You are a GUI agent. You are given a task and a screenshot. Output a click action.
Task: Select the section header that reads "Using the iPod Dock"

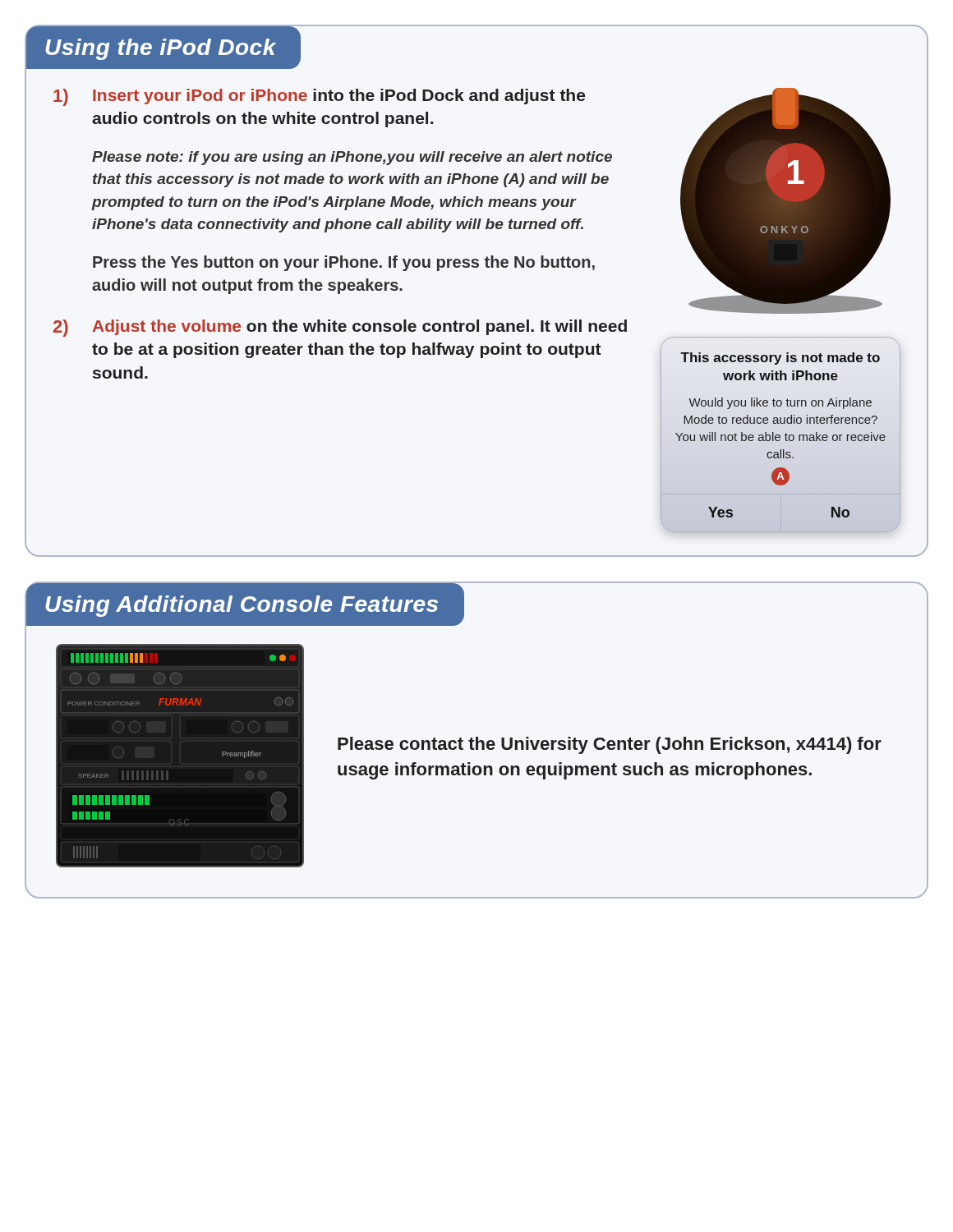coord(476,279)
